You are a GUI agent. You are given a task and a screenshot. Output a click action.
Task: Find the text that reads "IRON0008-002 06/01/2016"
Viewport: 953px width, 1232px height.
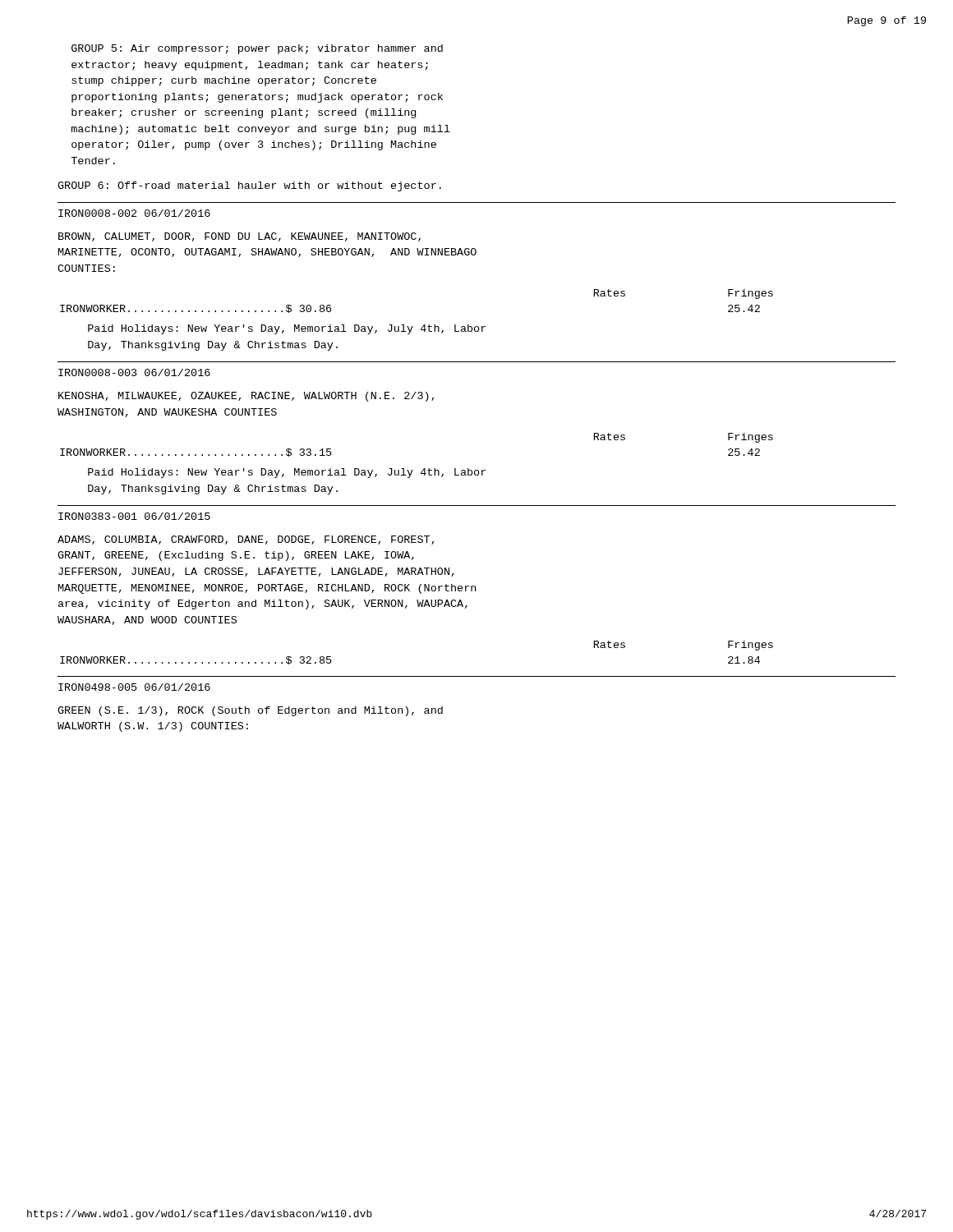134,214
